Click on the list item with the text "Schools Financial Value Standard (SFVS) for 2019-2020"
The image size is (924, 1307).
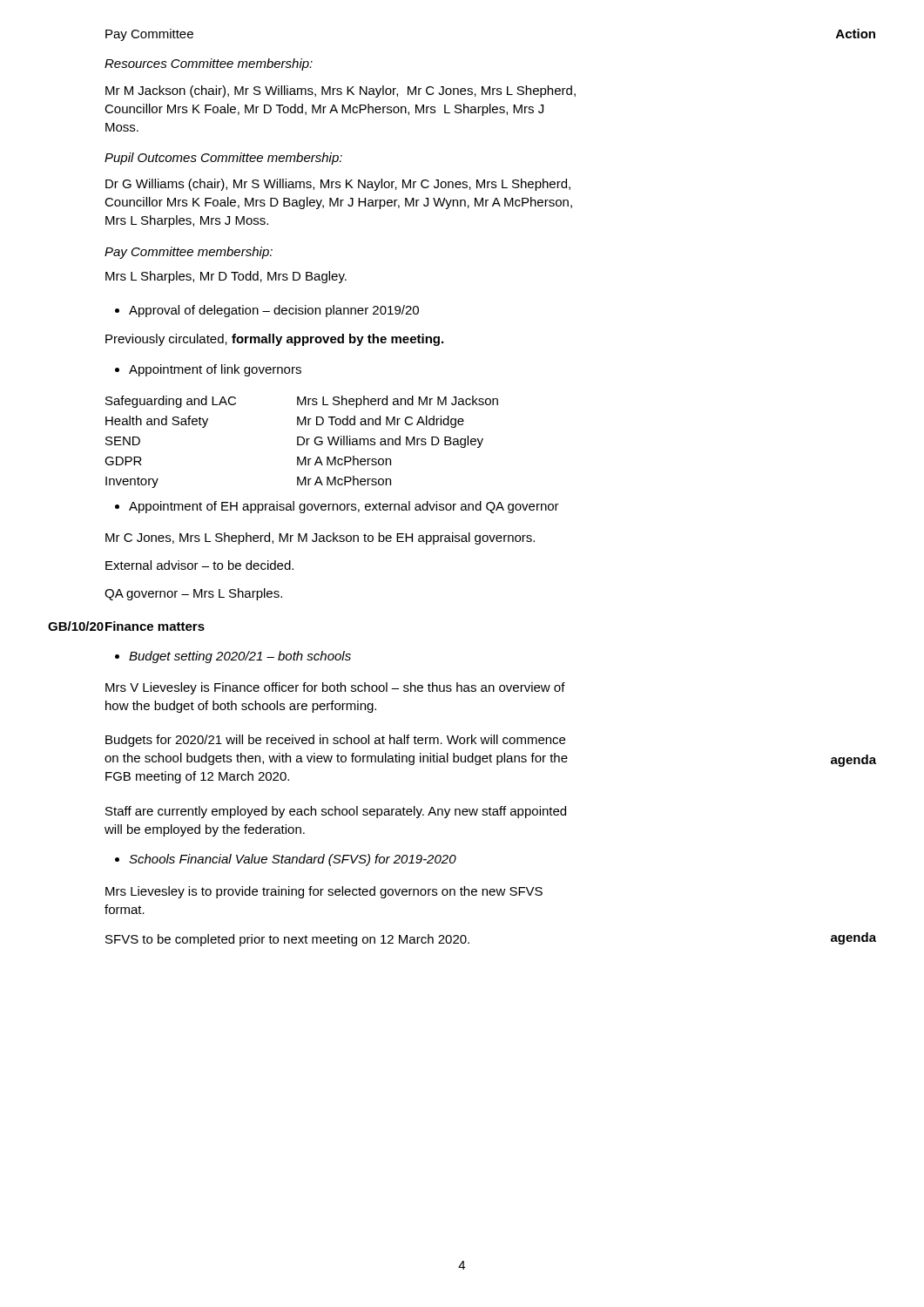coord(453,859)
